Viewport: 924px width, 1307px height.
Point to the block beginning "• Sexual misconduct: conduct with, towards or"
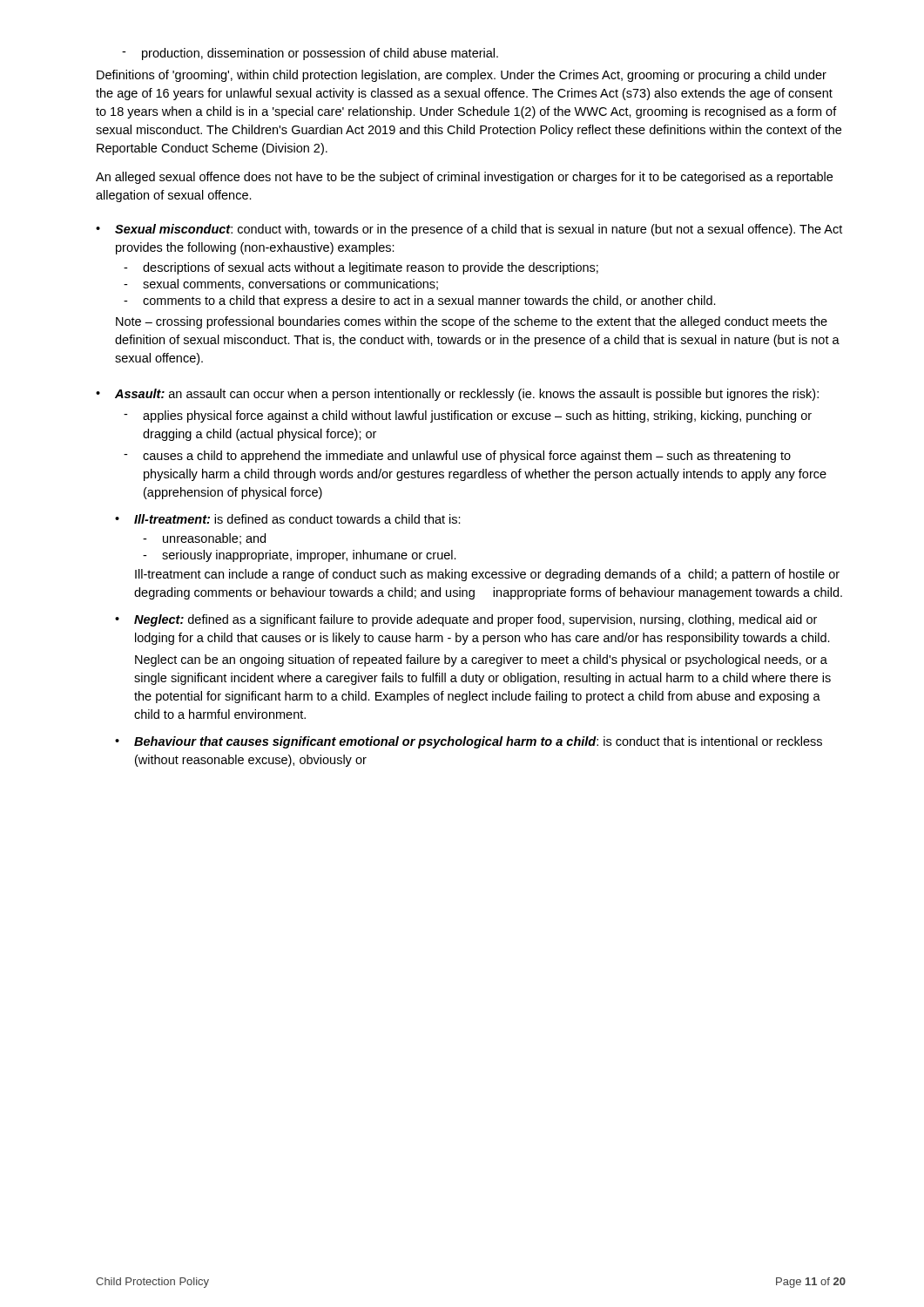point(471,294)
